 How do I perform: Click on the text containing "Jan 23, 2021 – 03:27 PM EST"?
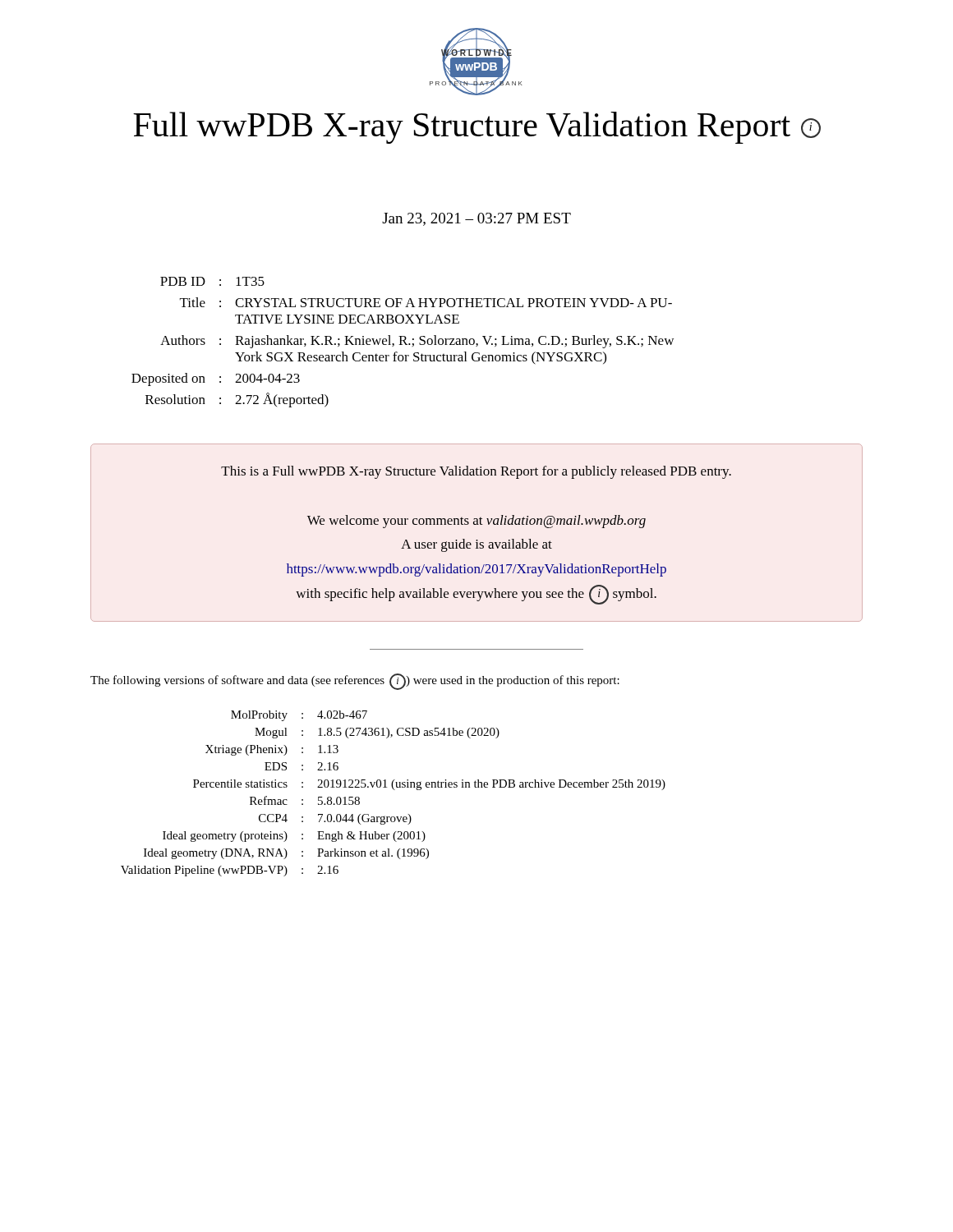pos(476,218)
